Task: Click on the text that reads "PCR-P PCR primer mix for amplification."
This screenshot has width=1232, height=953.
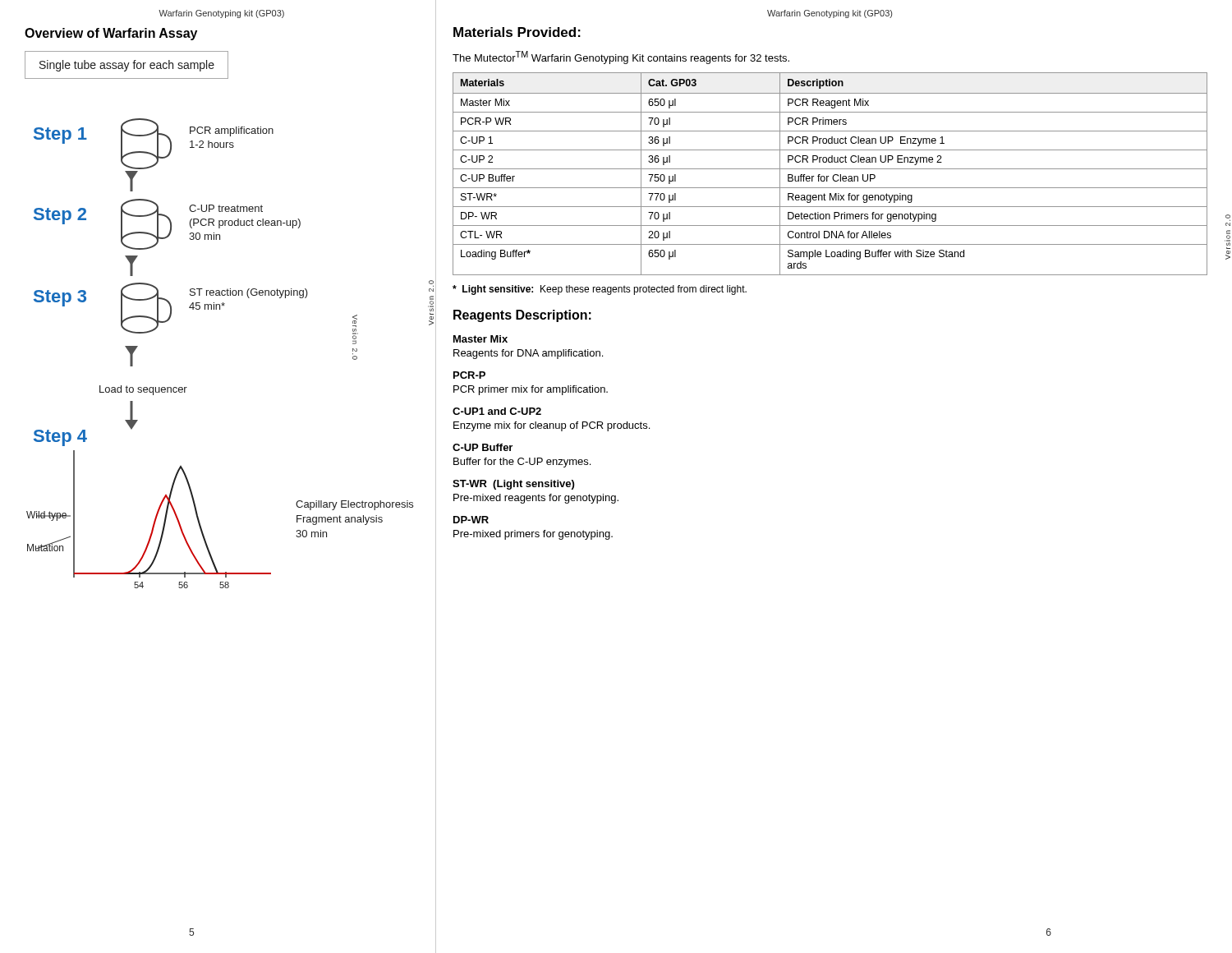Action: click(x=469, y=375)
